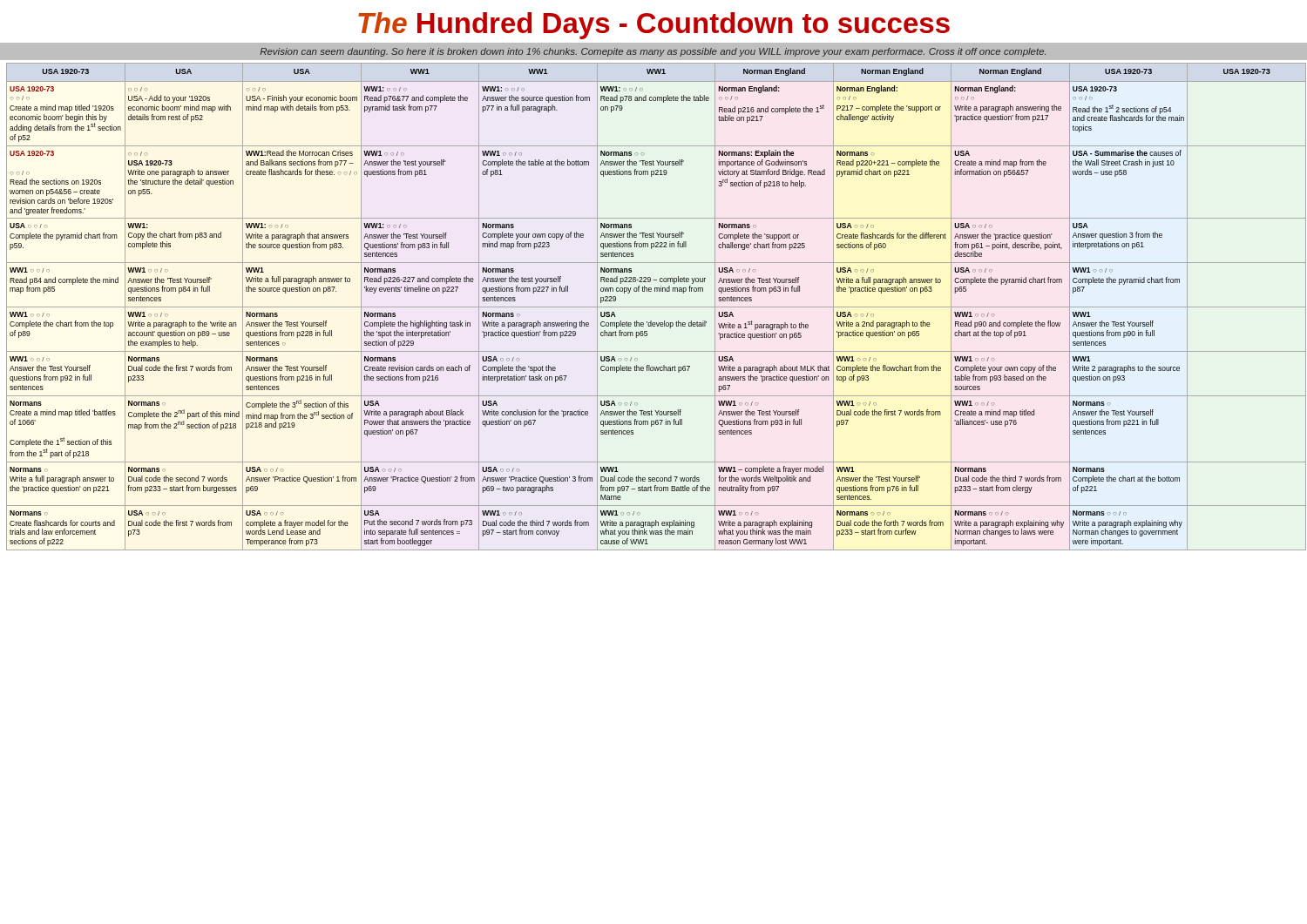Screen dimensions: 924x1307
Task: Locate the table with the text "USA ○ ○"
Action: (x=654, y=307)
